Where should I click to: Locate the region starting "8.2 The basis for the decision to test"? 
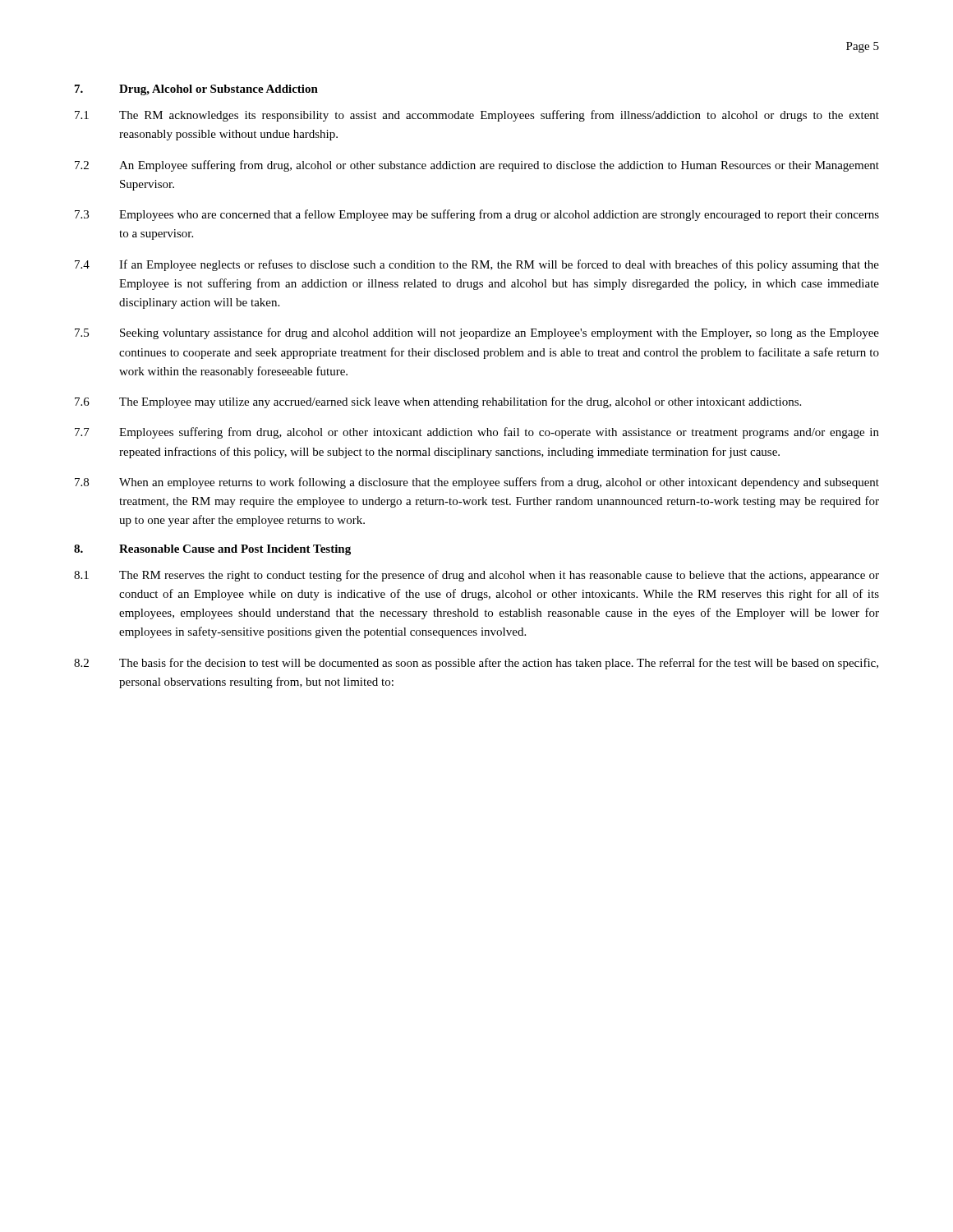click(x=476, y=672)
